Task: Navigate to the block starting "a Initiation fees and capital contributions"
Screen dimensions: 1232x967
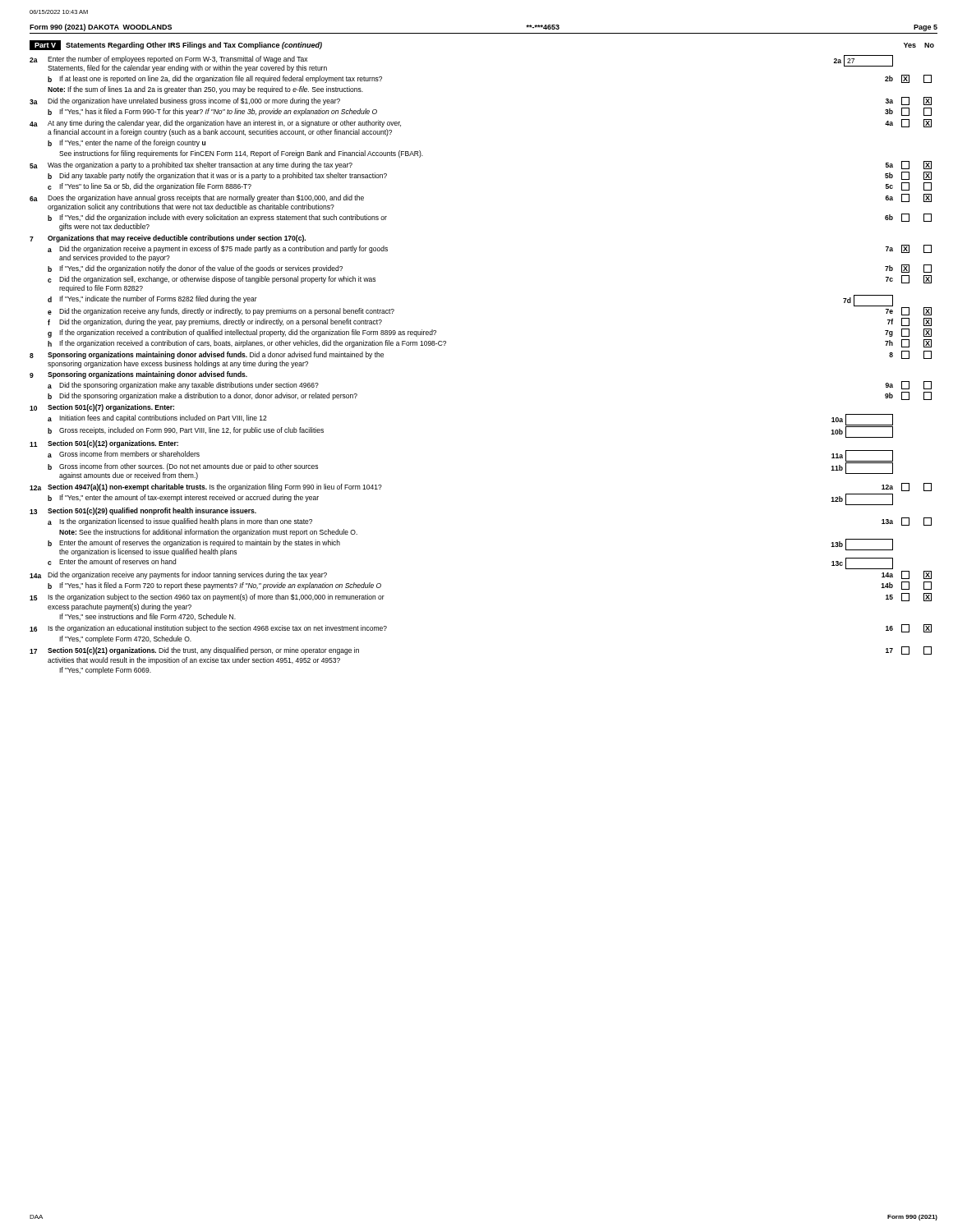Action: (x=157, y=420)
